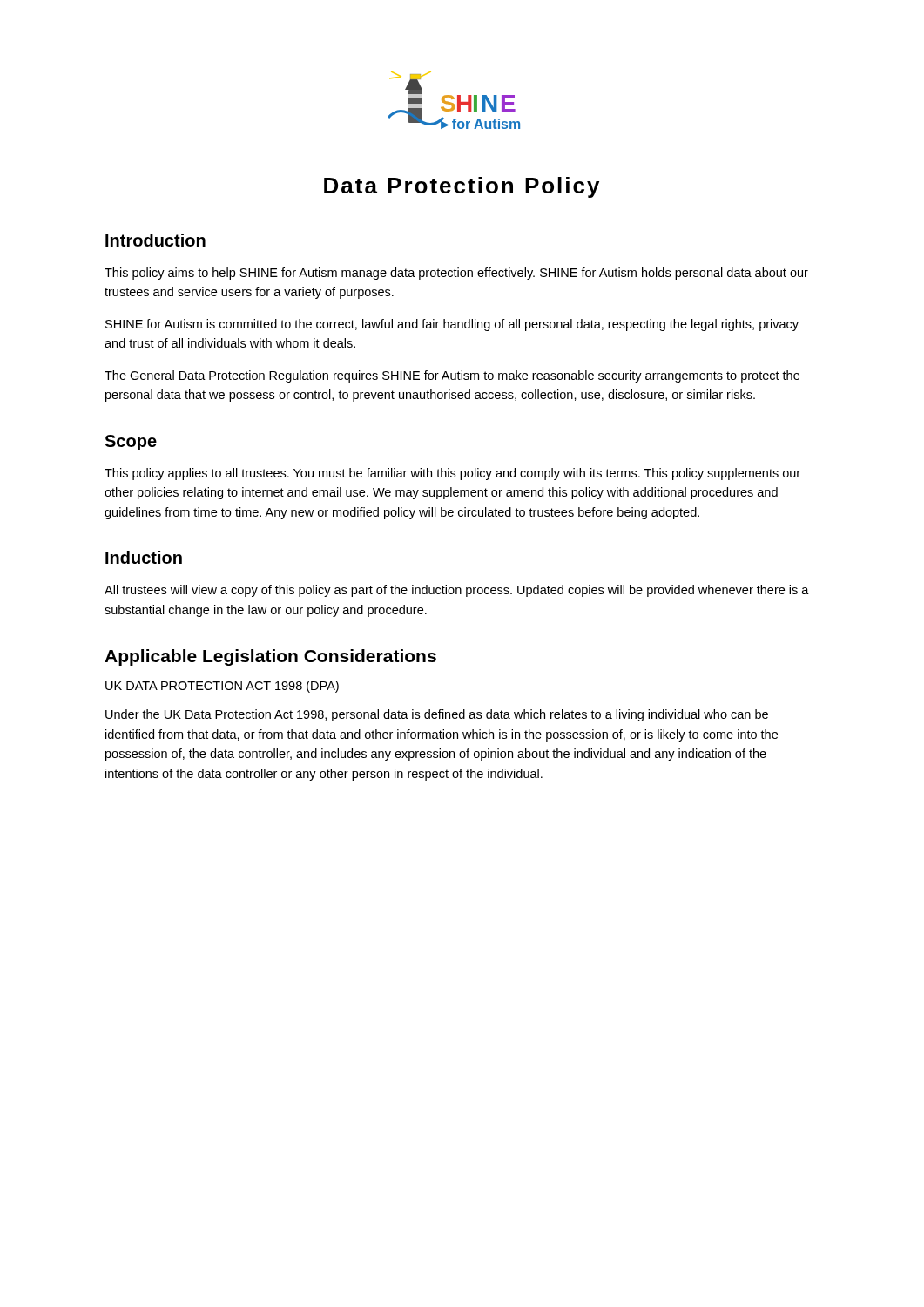Select the text block that says "All trustees will view a copy"

457,600
